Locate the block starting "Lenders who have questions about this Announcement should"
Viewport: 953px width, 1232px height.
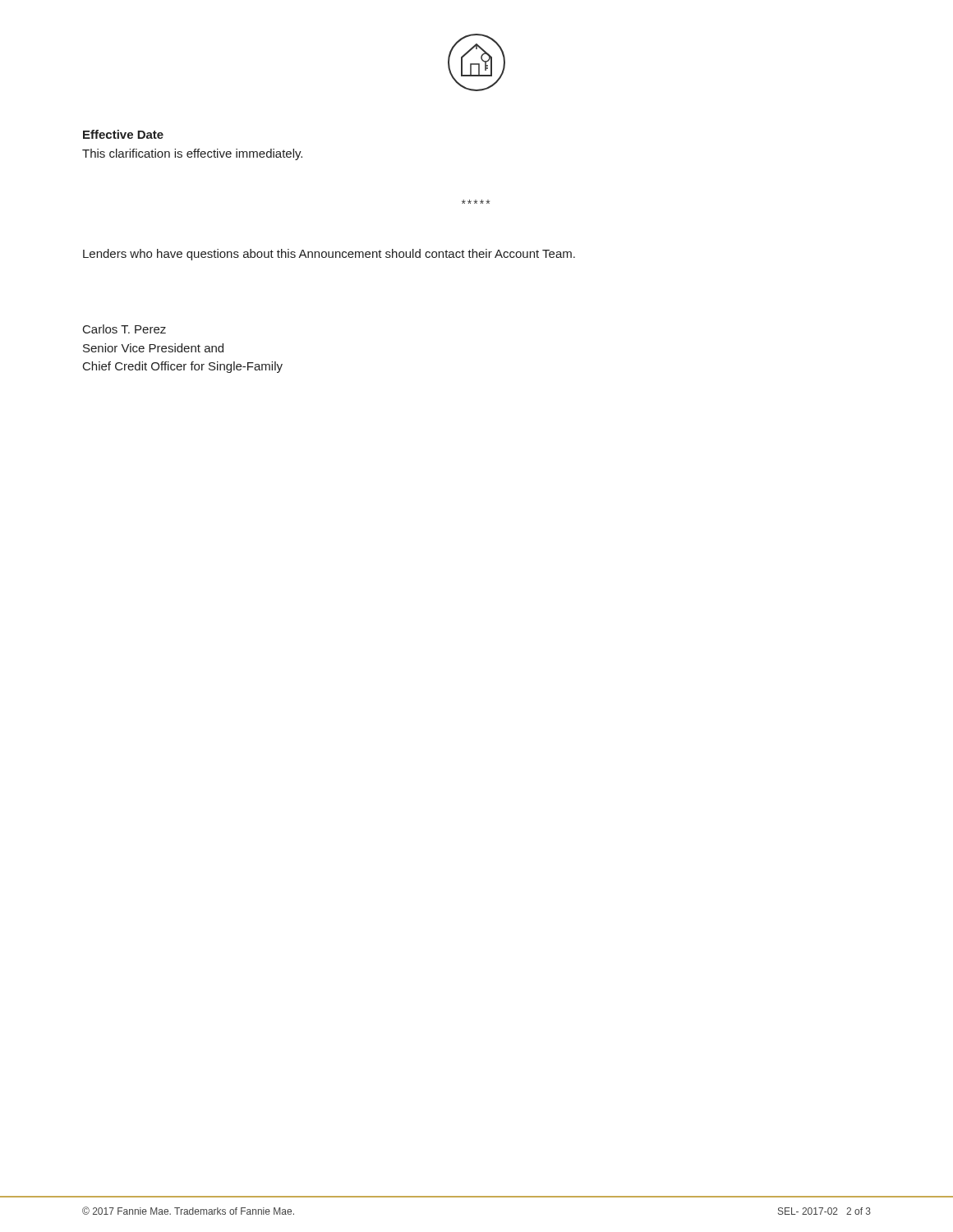(x=329, y=253)
